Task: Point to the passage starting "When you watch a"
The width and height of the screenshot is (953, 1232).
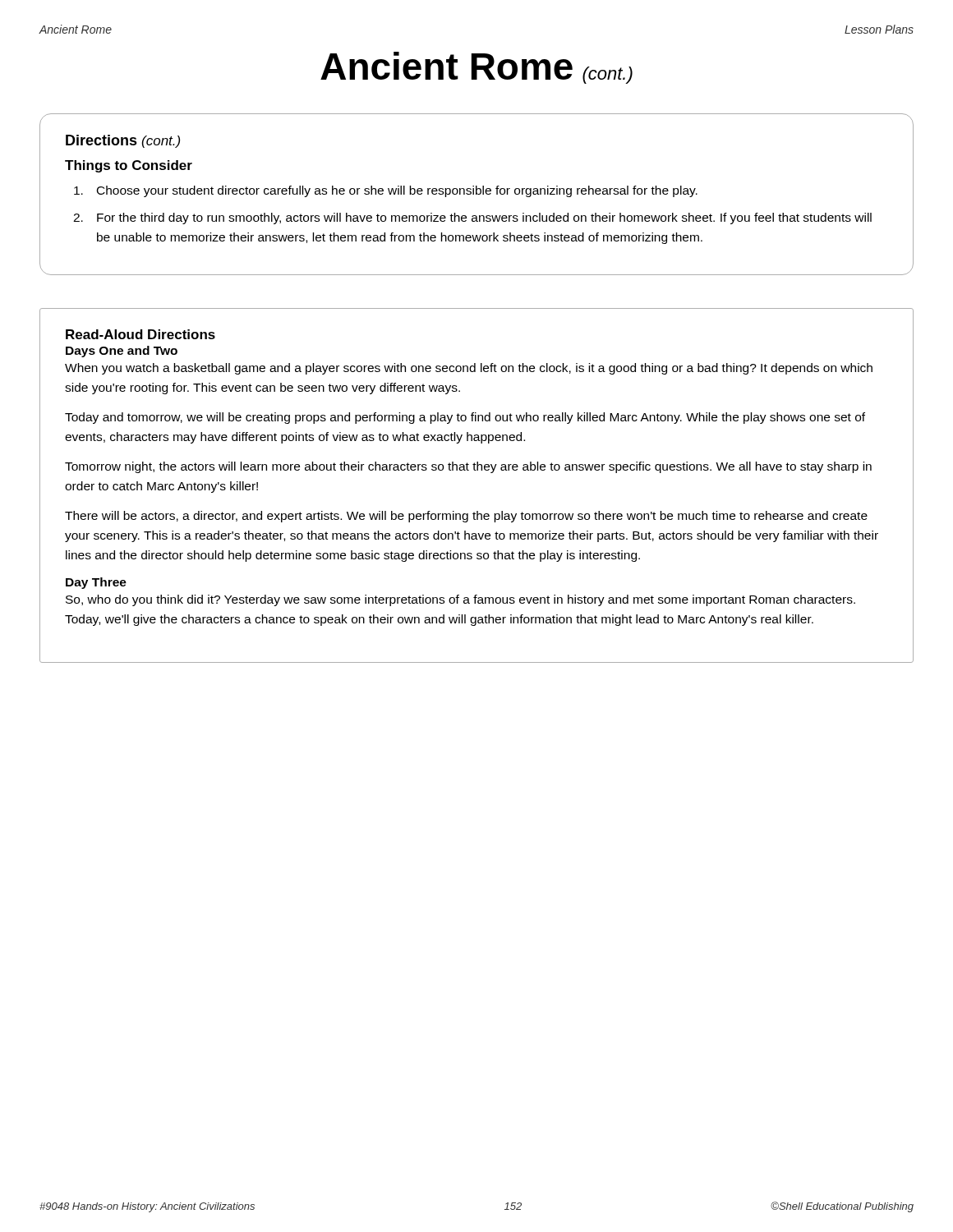Action: coord(469,377)
